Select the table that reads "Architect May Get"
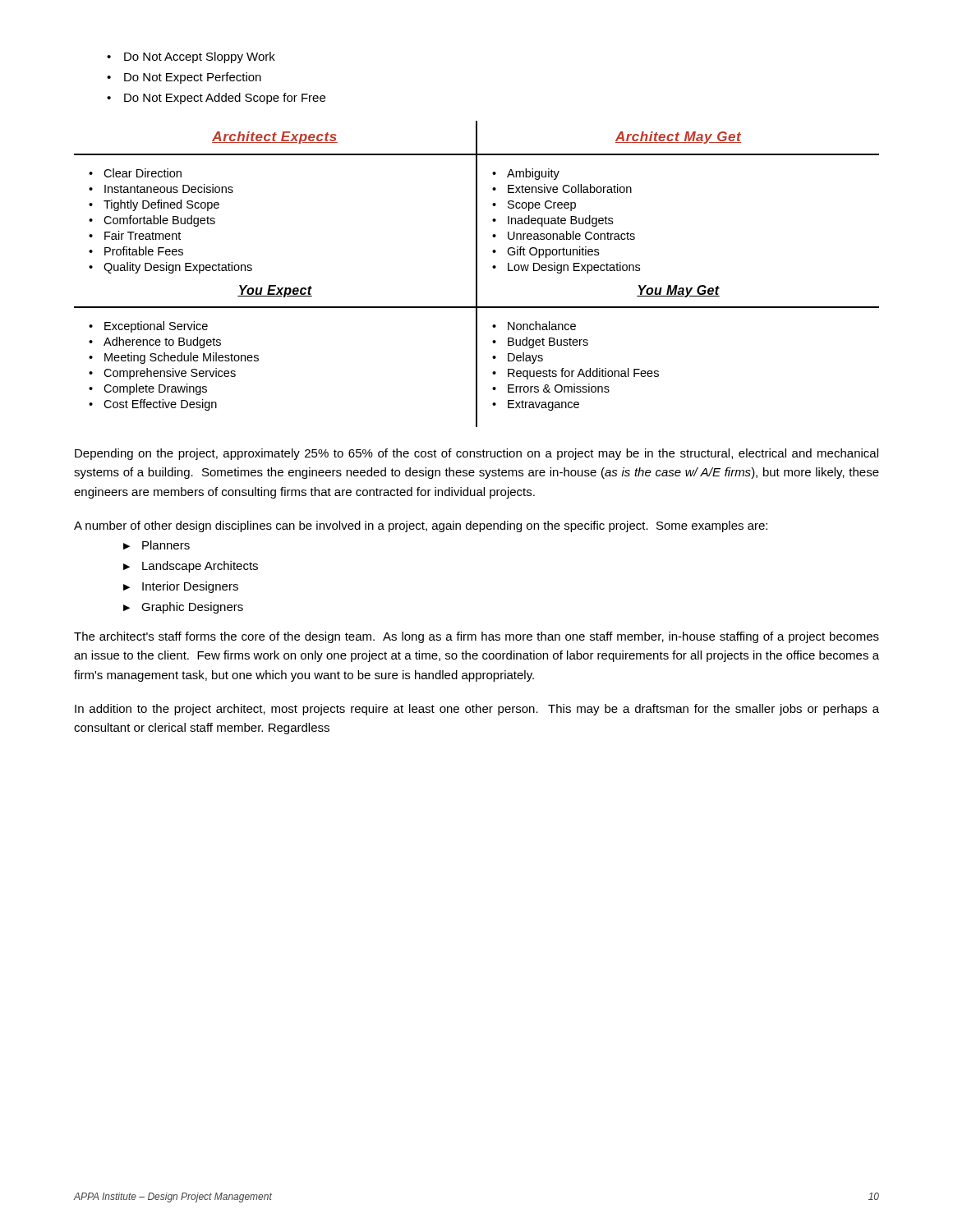 (x=476, y=274)
